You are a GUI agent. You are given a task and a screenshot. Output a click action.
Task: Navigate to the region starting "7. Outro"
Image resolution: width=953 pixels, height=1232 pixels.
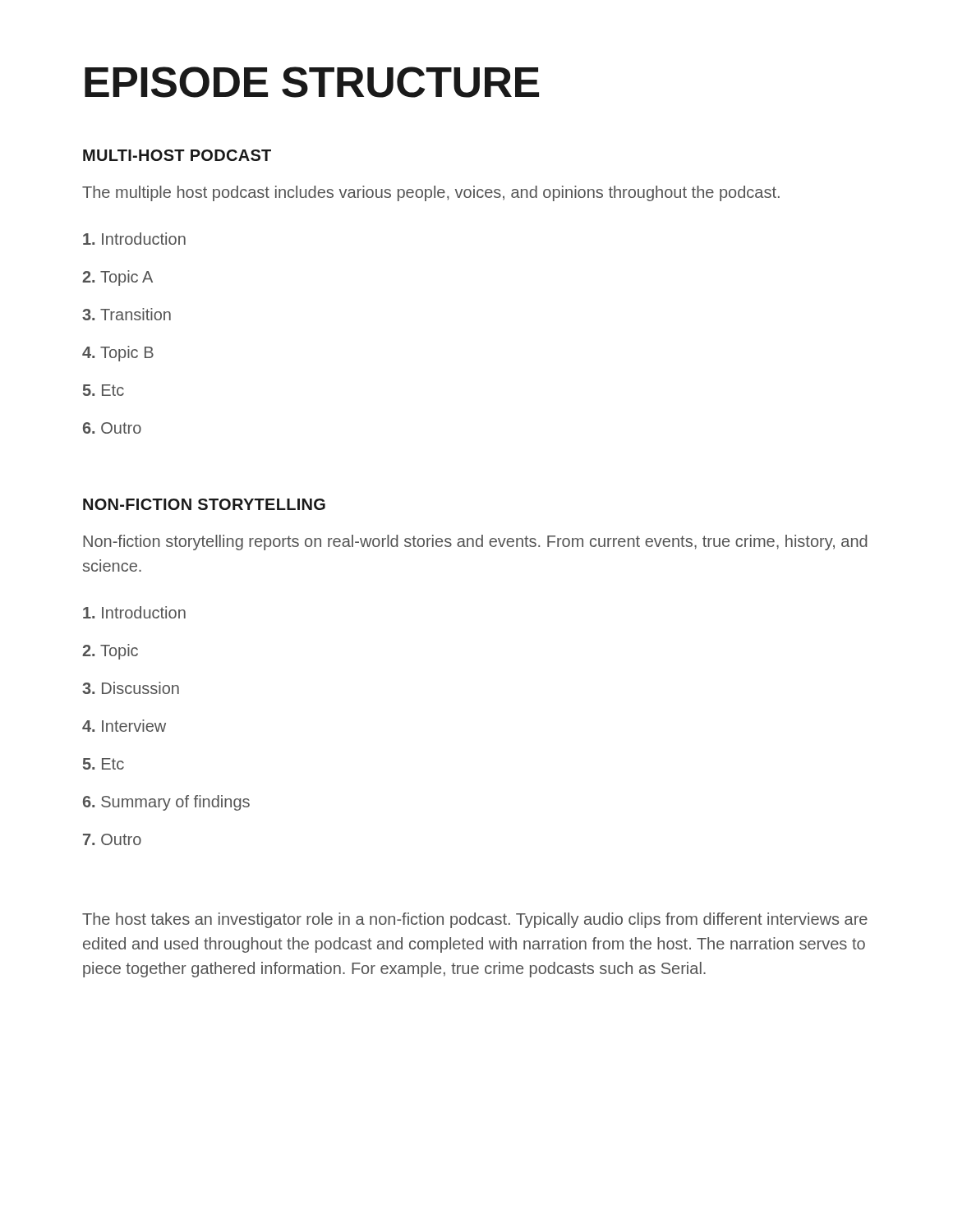tap(112, 839)
